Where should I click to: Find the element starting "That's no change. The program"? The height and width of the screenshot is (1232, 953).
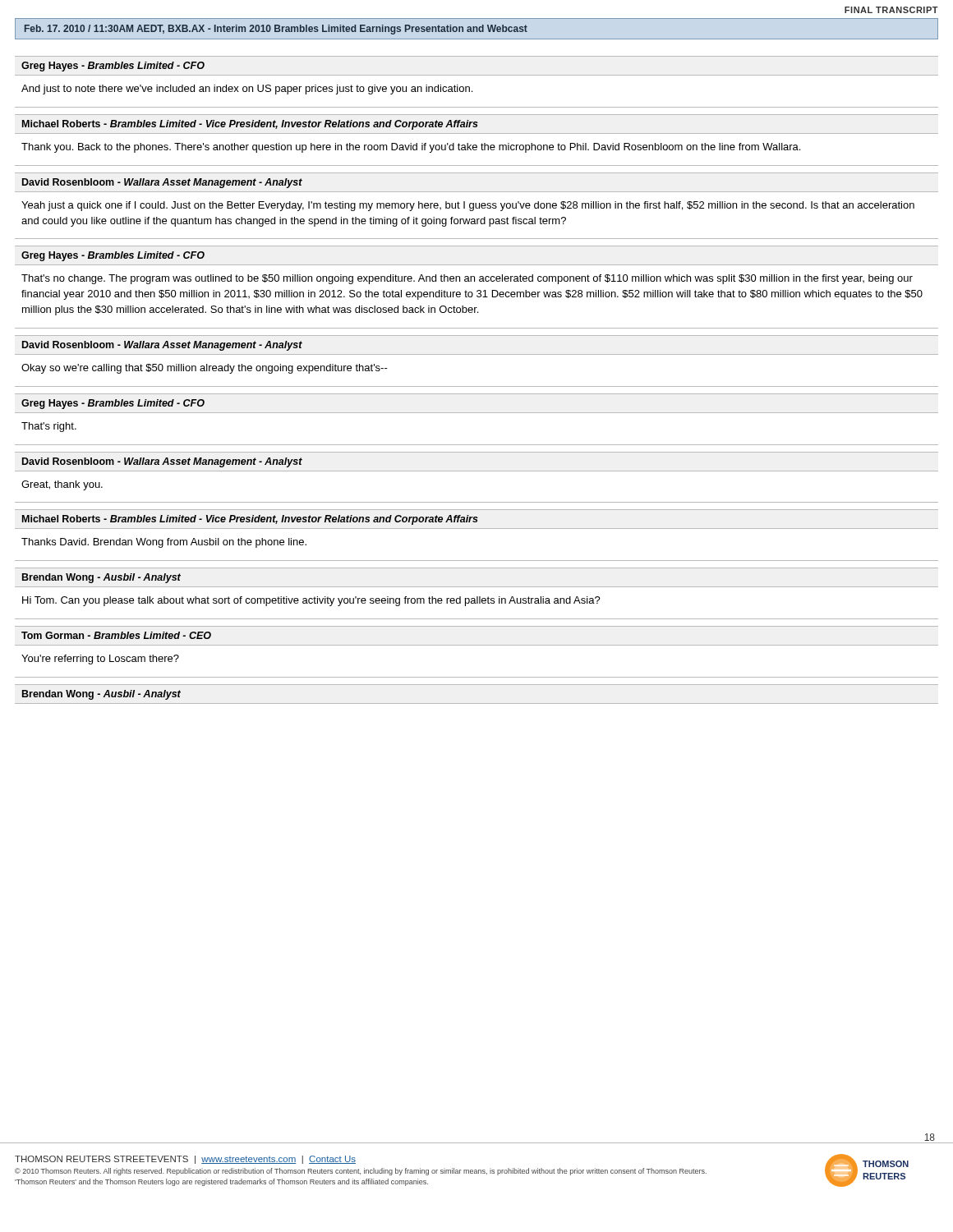[472, 294]
